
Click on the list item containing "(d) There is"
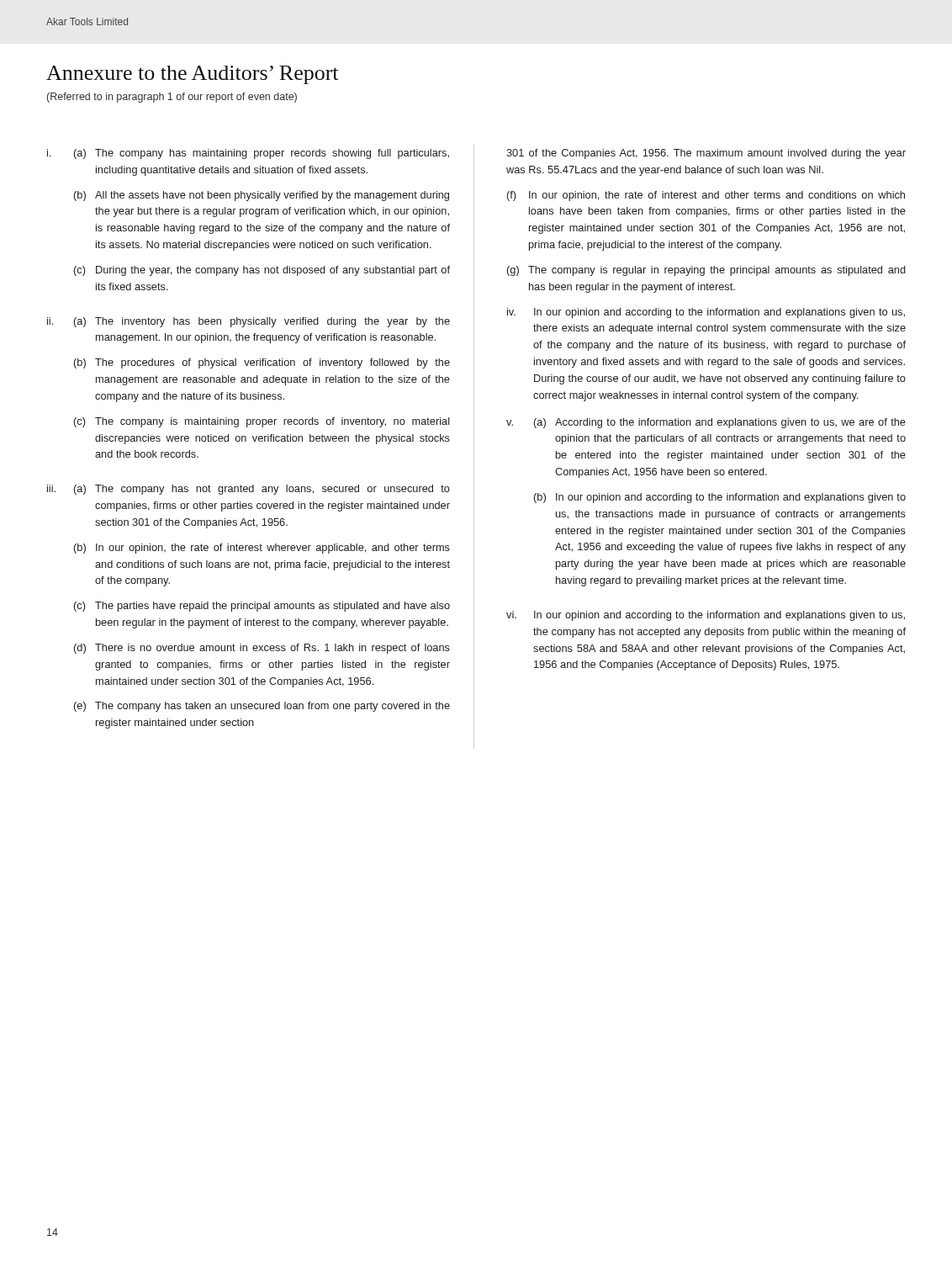click(262, 664)
